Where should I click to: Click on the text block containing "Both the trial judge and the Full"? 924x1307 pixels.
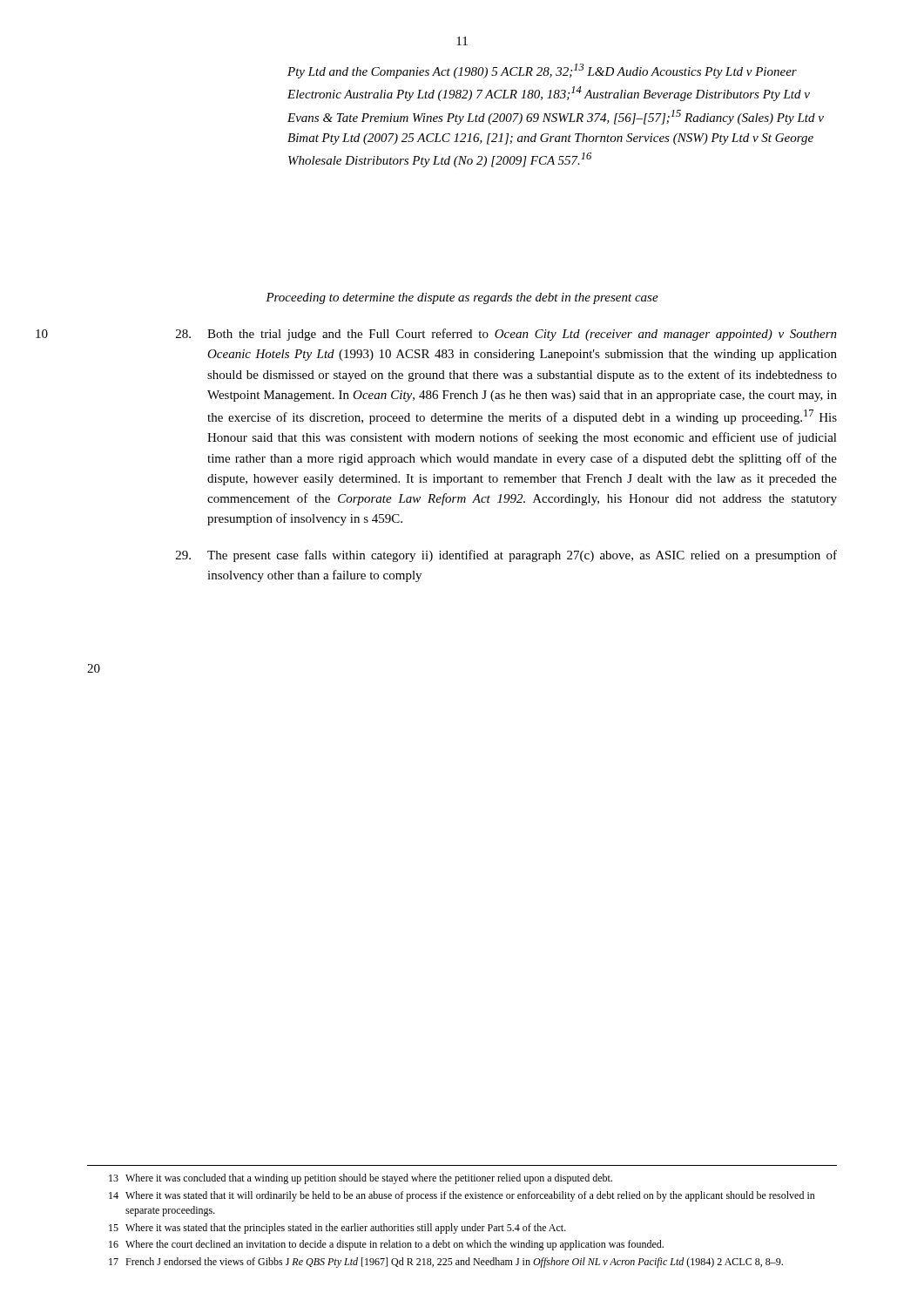click(522, 426)
